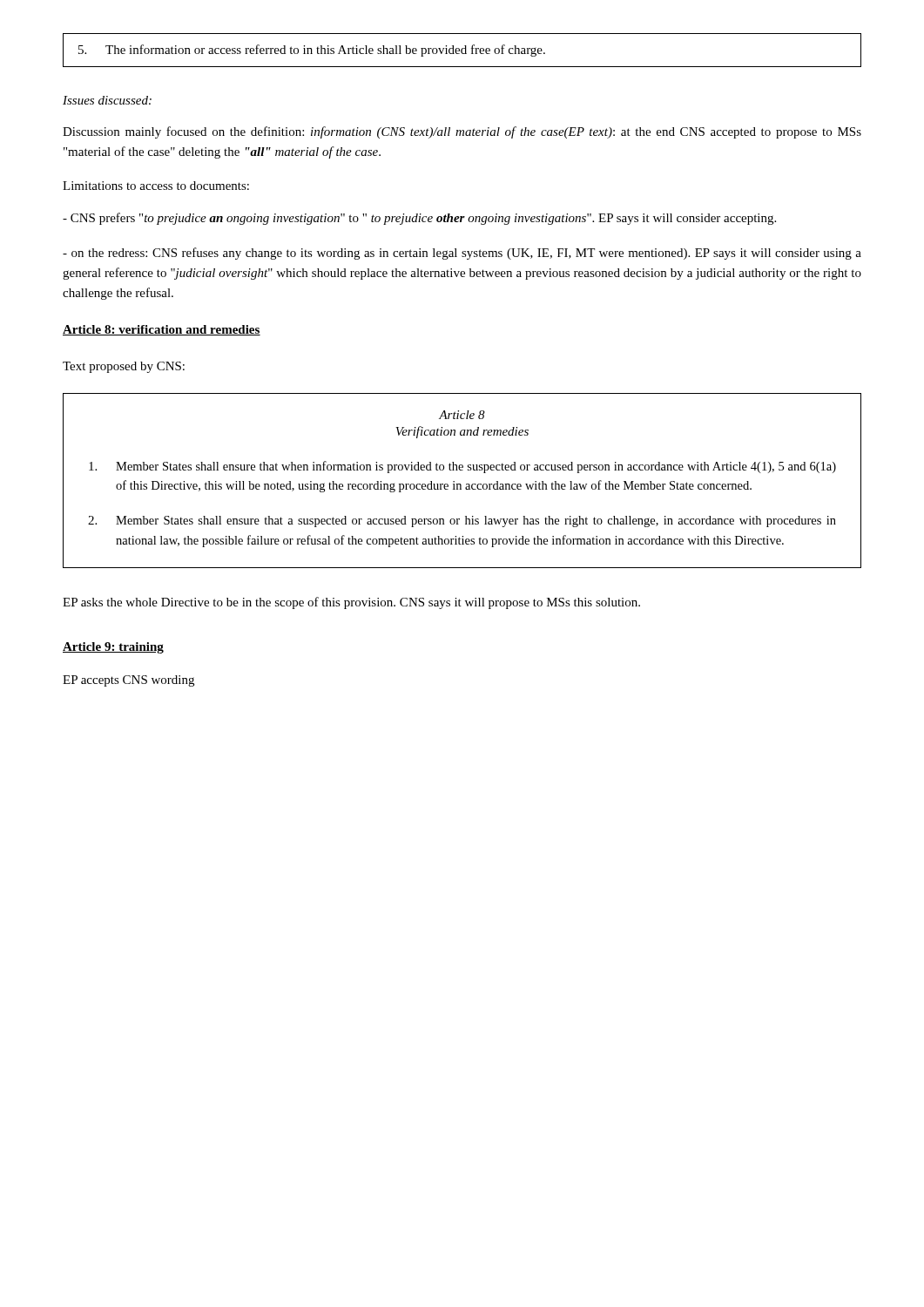Locate the table with the text "Article 8 Verification and"
Screen dimensions: 1307x924
[462, 480]
